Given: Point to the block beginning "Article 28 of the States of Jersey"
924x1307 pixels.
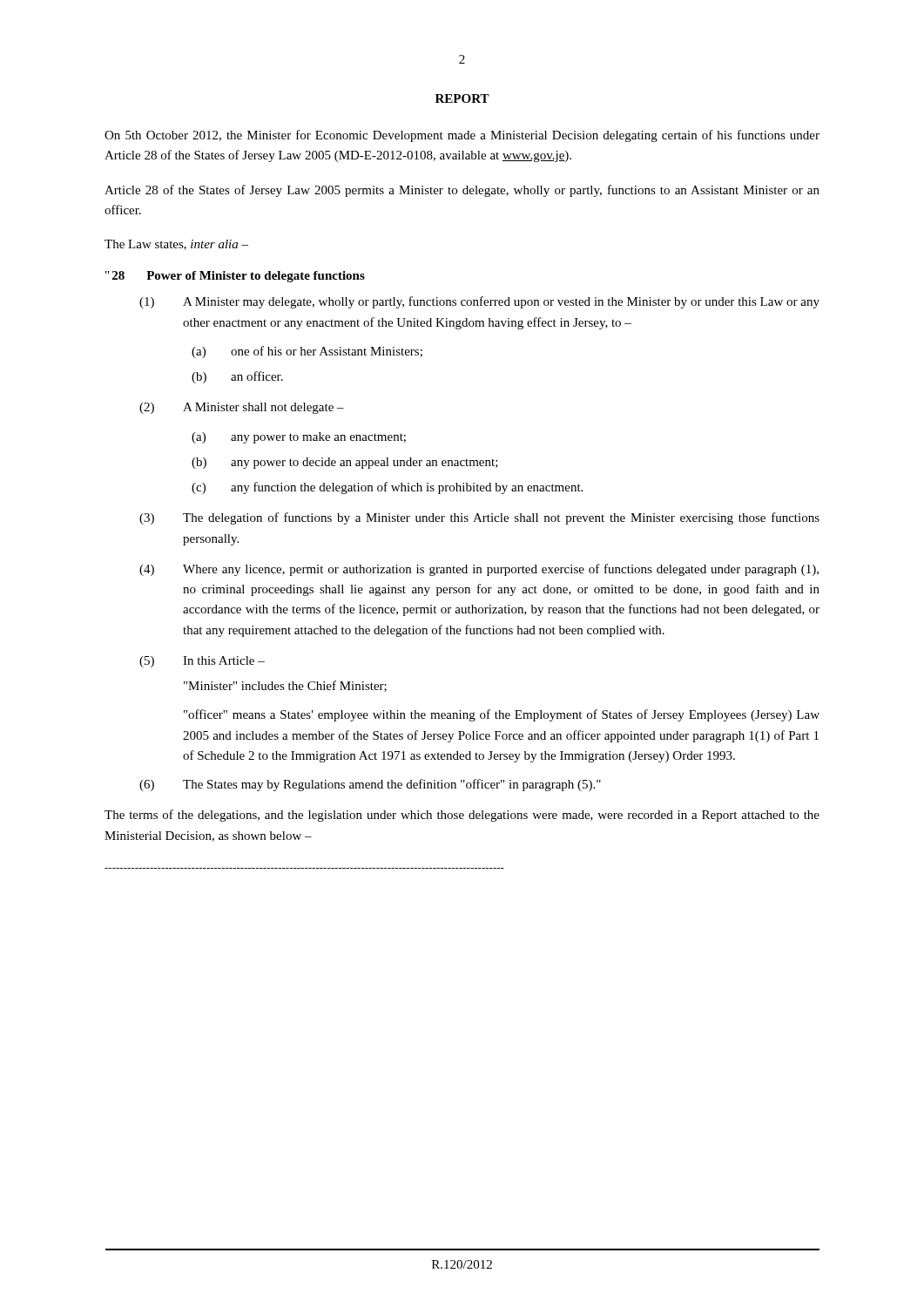Looking at the screenshot, I should [462, 200].
